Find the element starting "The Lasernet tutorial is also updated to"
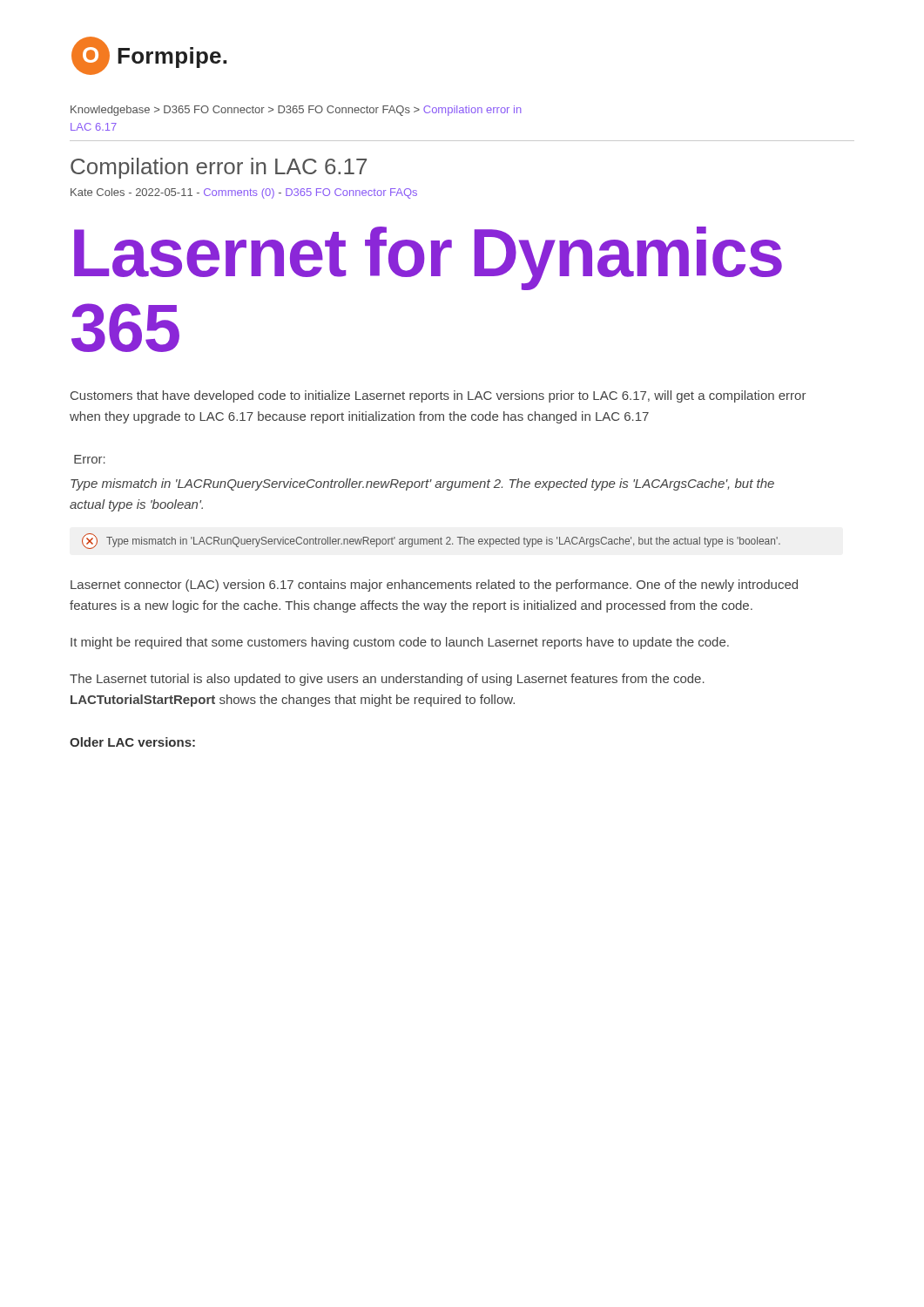This screenshot has height=1307, width=924. pos(387,688)
